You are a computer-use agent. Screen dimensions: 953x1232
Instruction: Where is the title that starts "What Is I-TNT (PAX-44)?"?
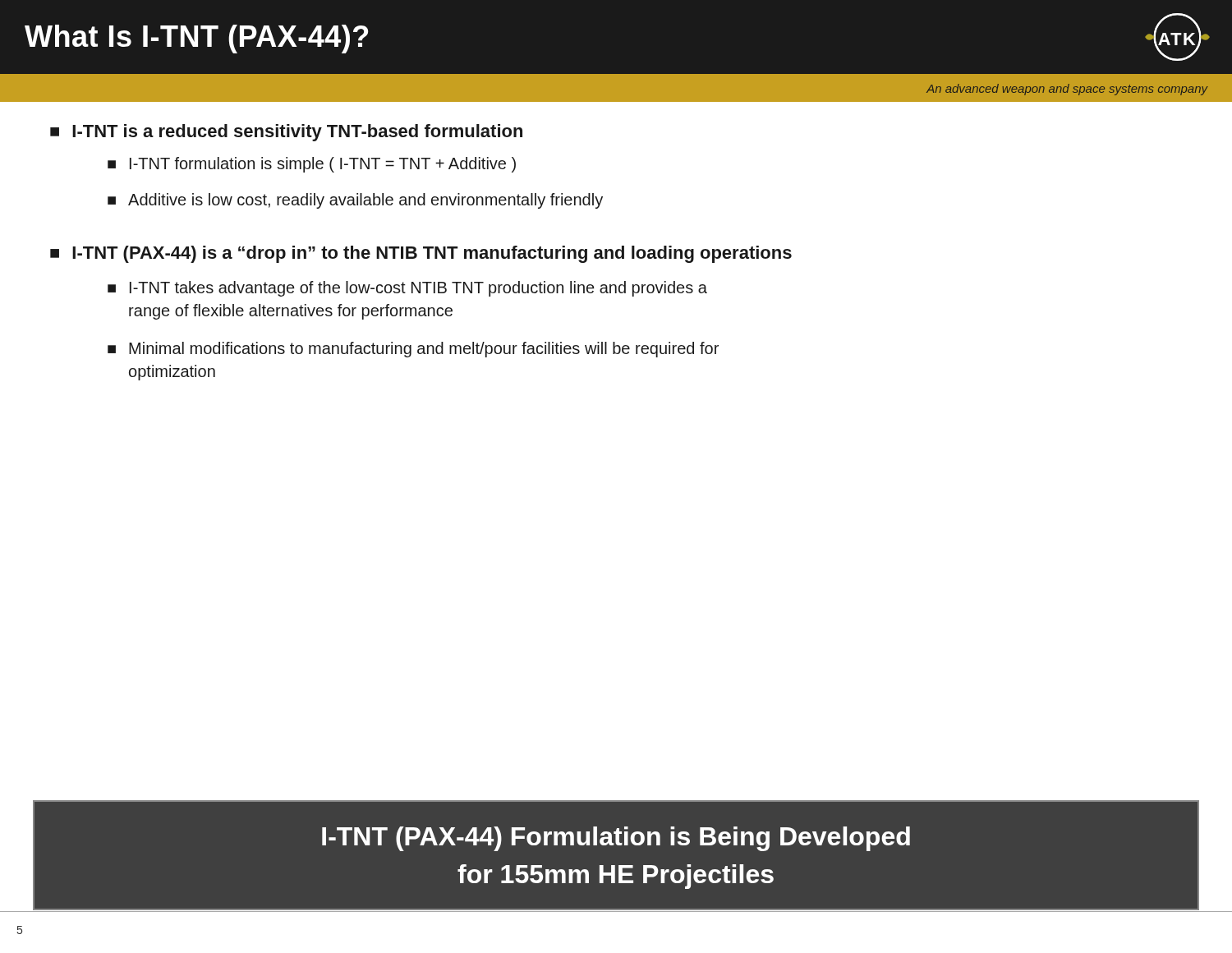click(189, 37)
